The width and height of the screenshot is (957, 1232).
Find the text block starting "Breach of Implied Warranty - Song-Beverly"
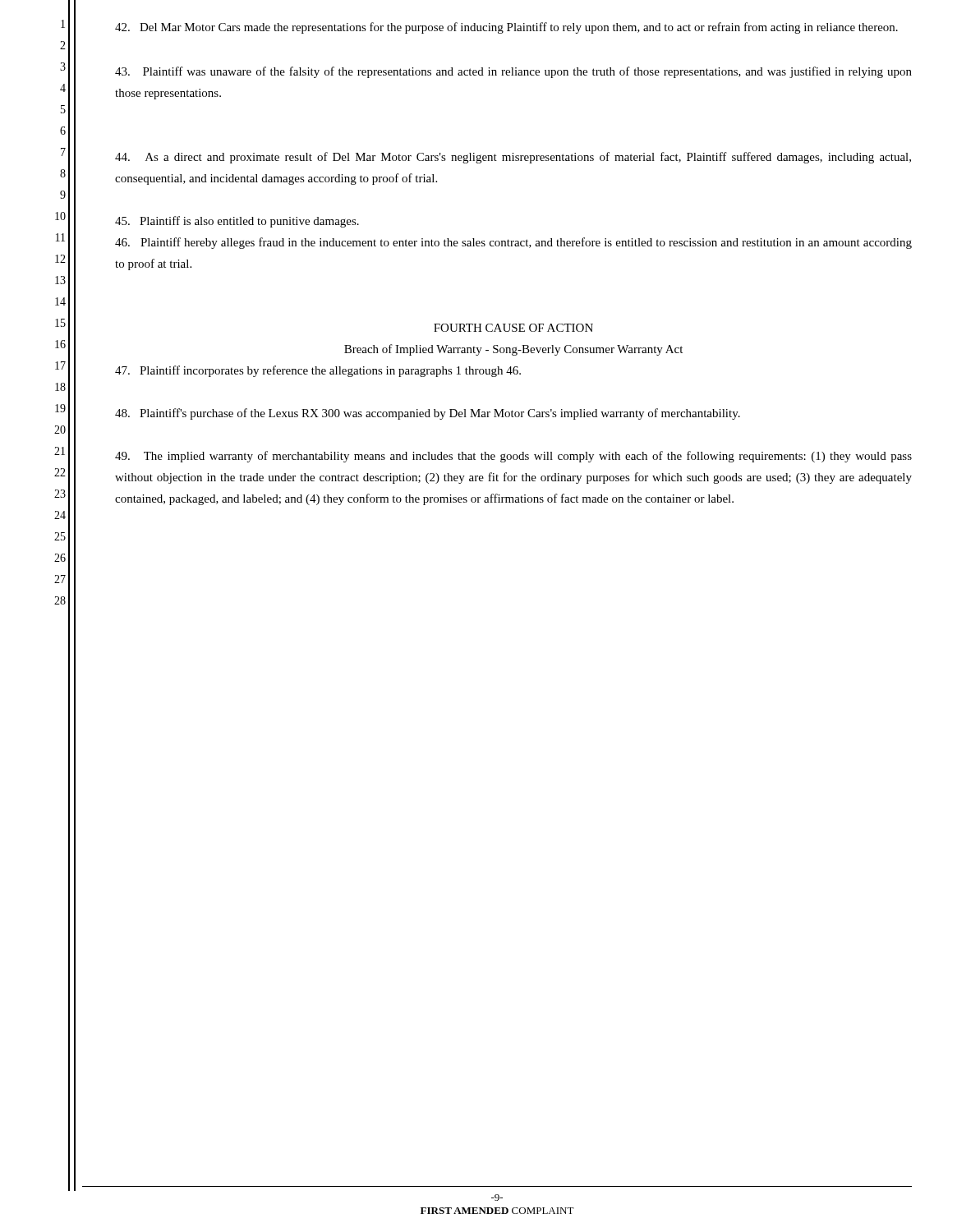pos(513,349)
